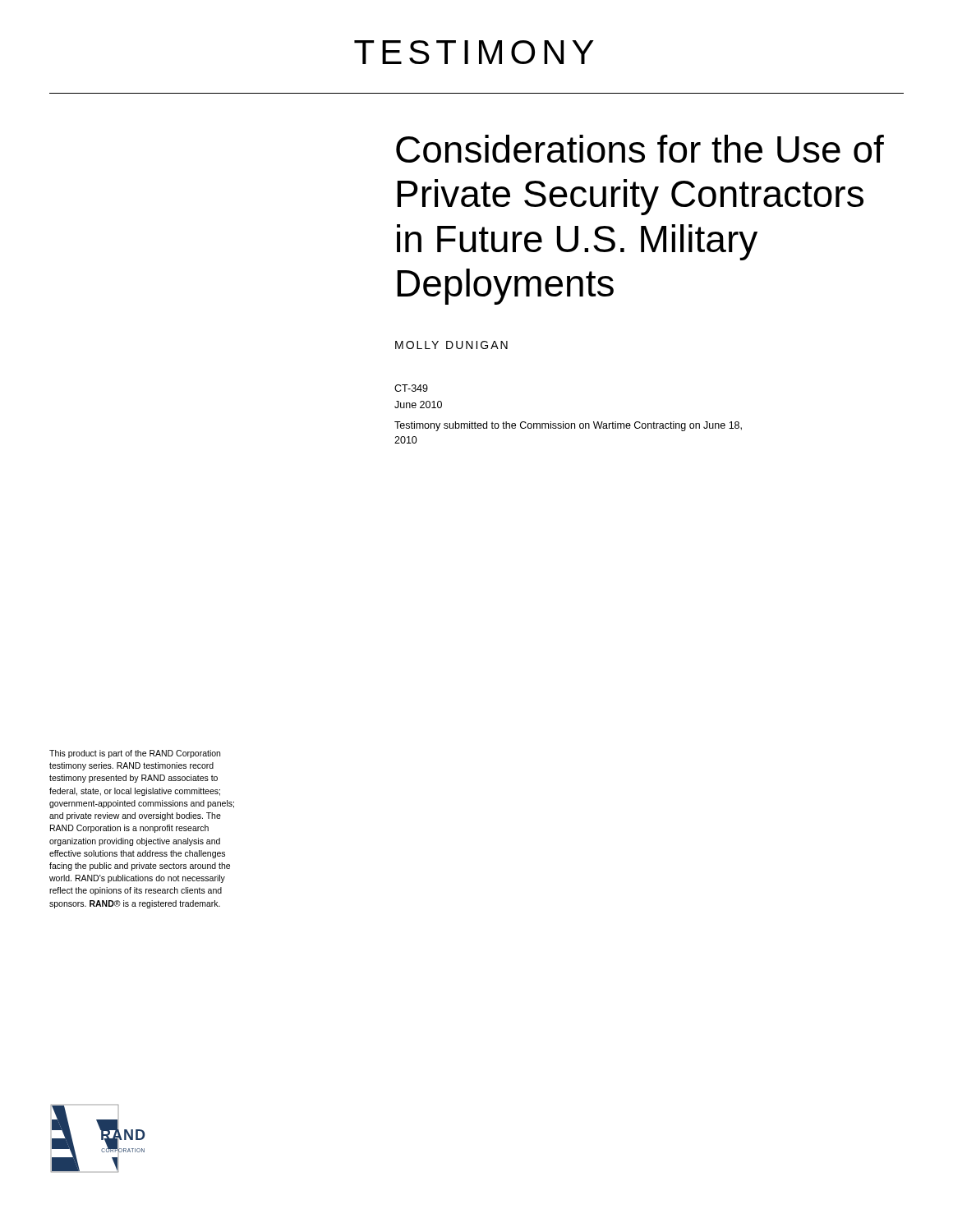Find the block starting "Testimony submitted to the Commission"
The width and height of the screenshot is (953, 1232).
point(641,433)
